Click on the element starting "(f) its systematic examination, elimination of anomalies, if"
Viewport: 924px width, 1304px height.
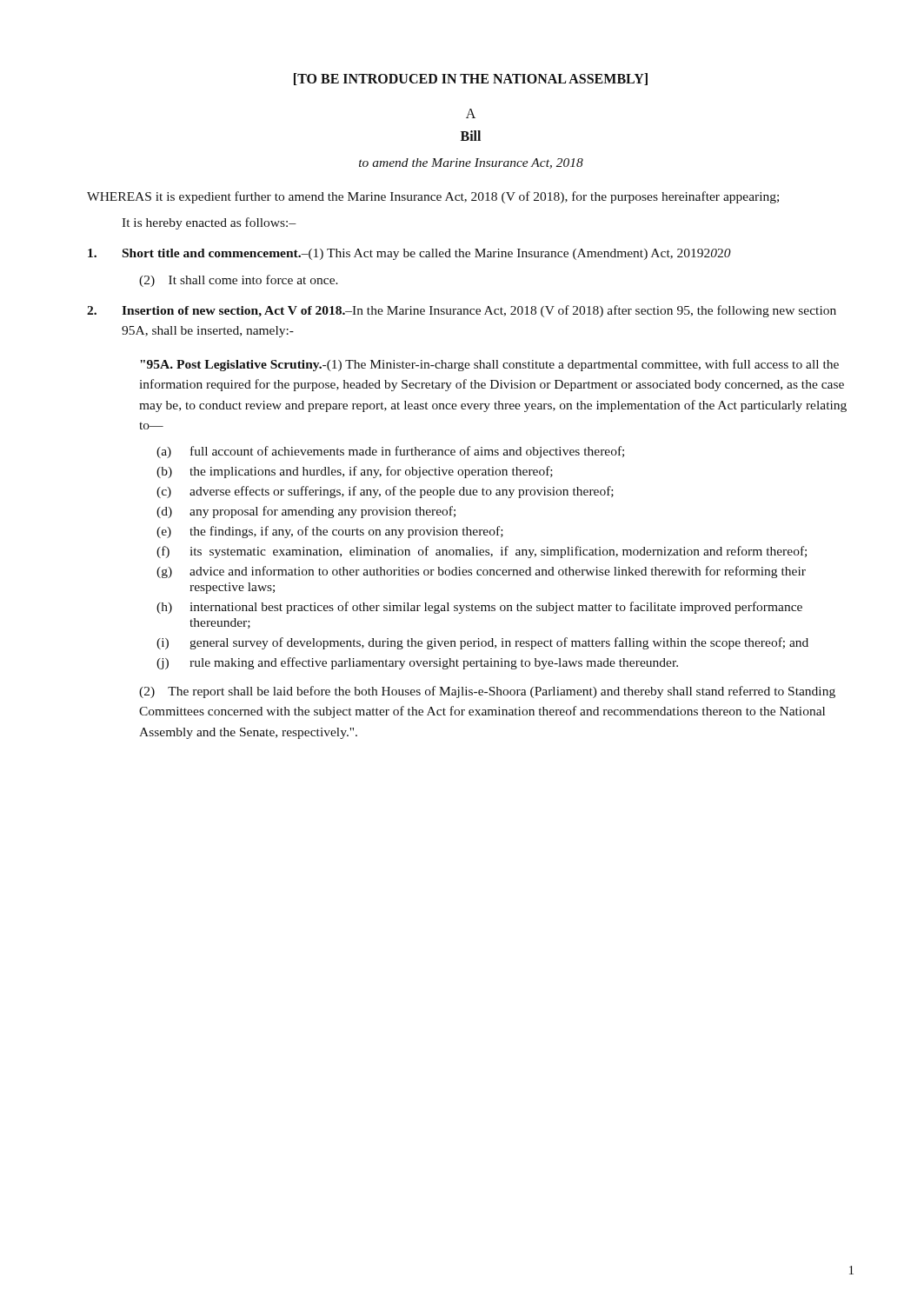click(505, 551)
